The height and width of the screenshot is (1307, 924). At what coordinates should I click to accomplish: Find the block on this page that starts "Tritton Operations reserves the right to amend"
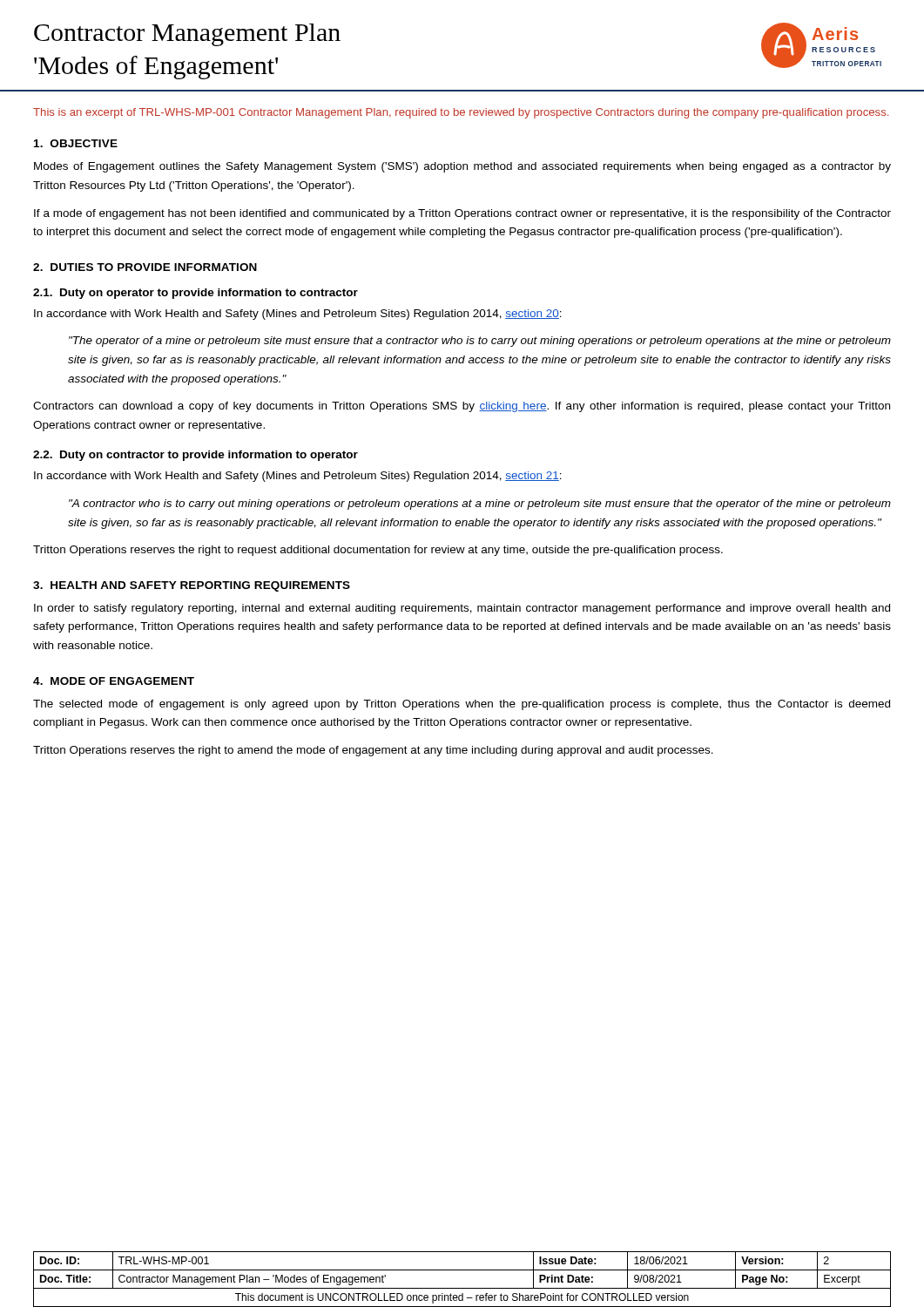coord(373,750)
